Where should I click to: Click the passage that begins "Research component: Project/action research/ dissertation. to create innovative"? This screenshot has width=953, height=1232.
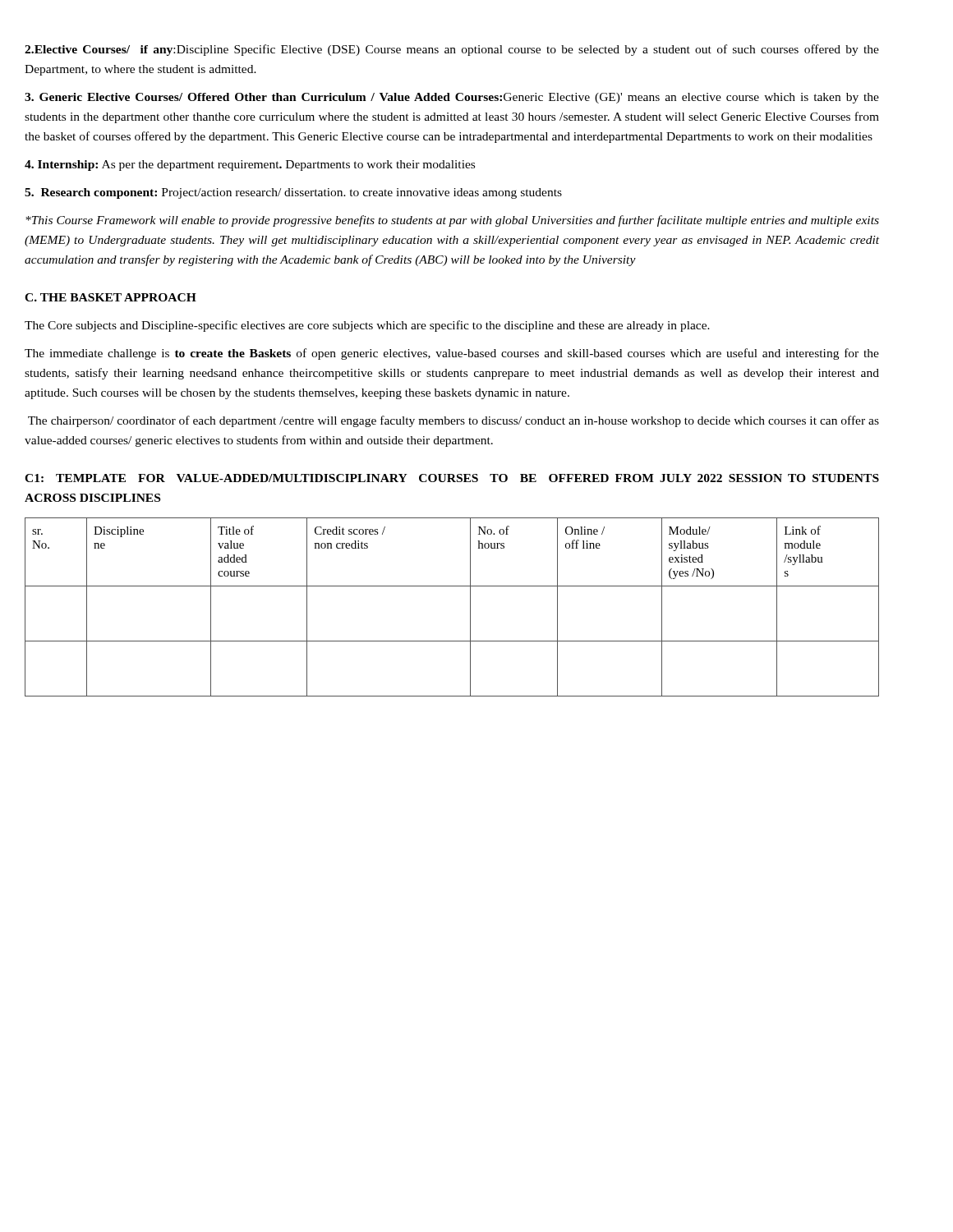(x=452, y=192)
